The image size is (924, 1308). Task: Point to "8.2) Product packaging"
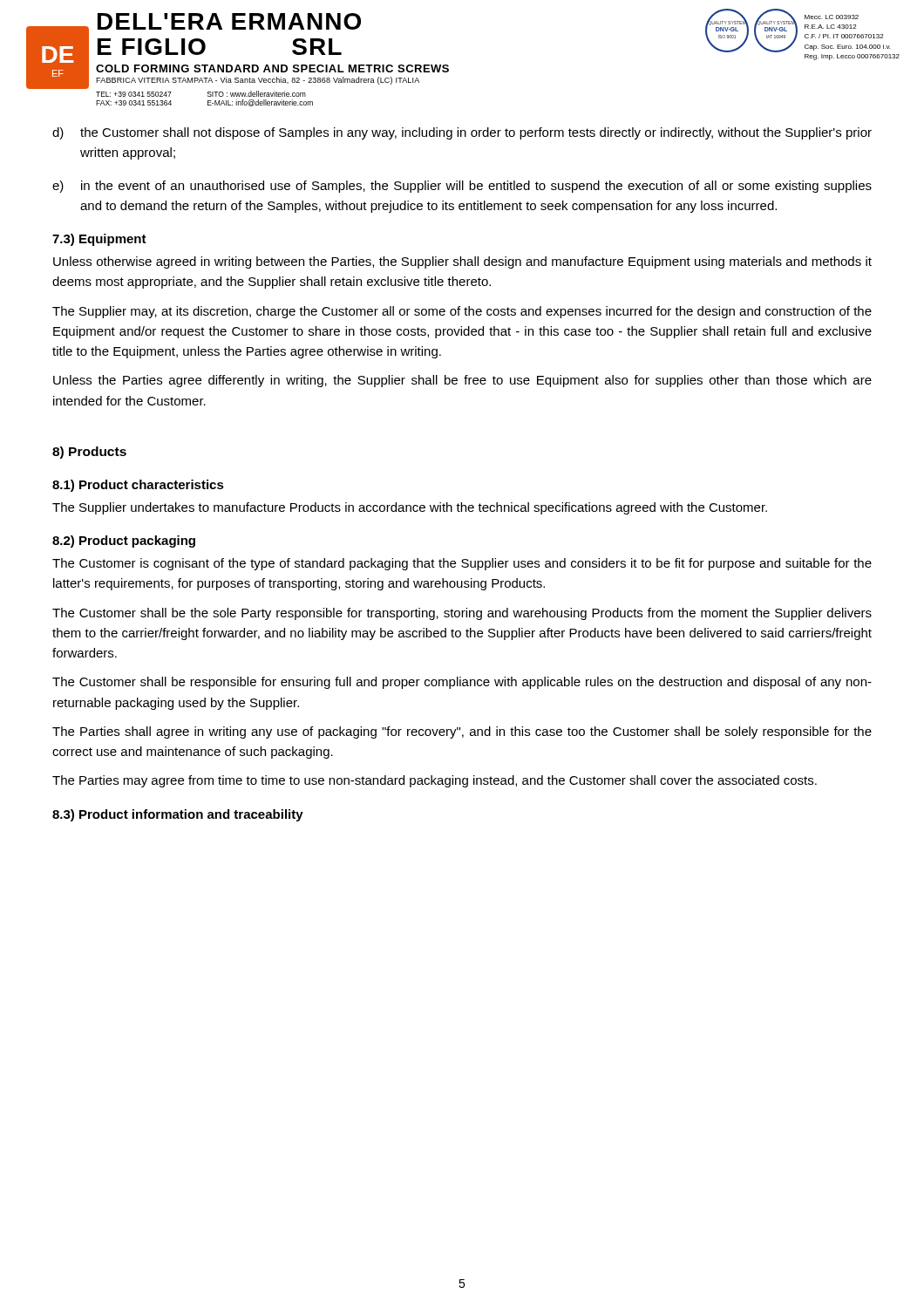tap(124, 540)
